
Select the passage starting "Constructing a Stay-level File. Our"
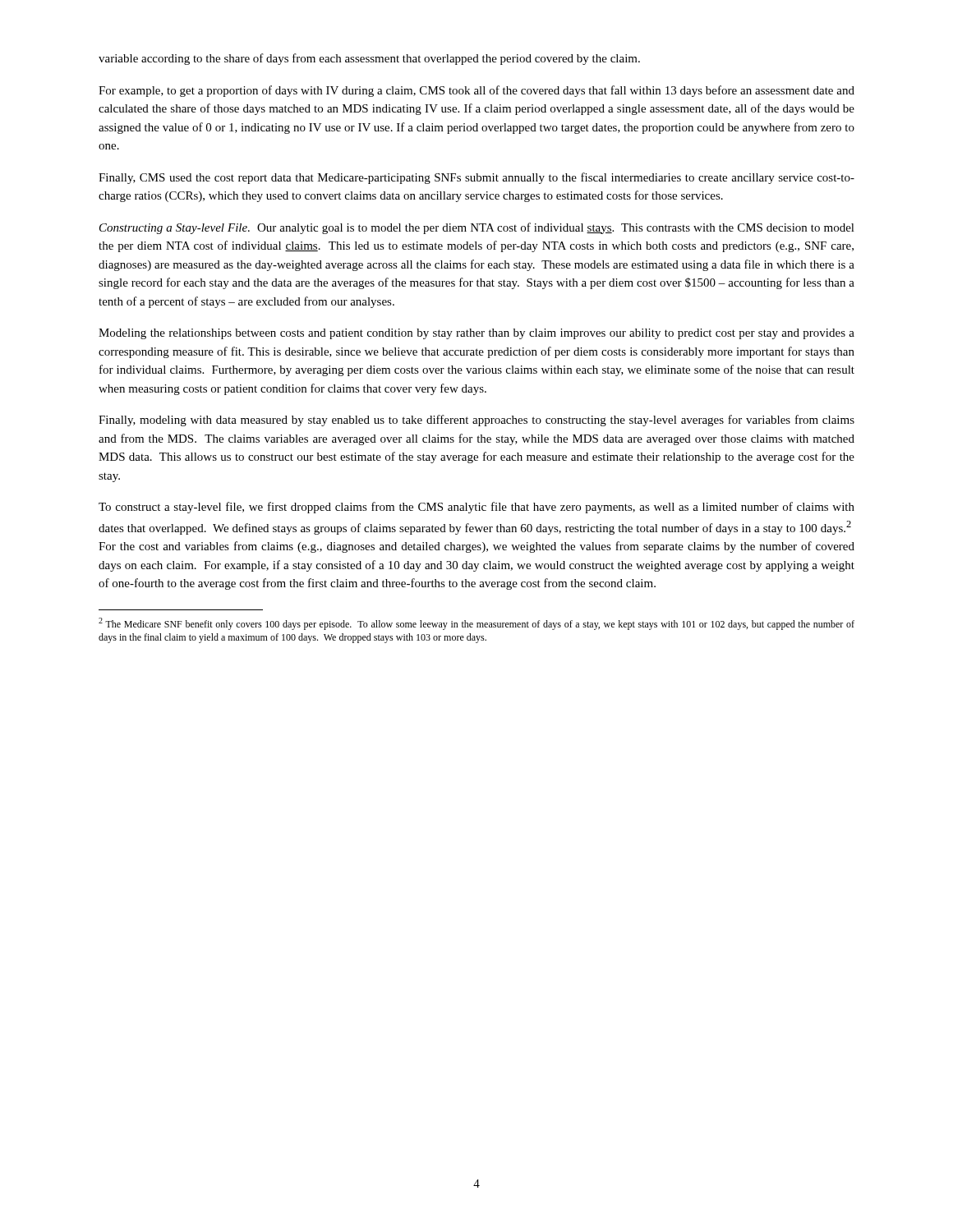point(476,264)
